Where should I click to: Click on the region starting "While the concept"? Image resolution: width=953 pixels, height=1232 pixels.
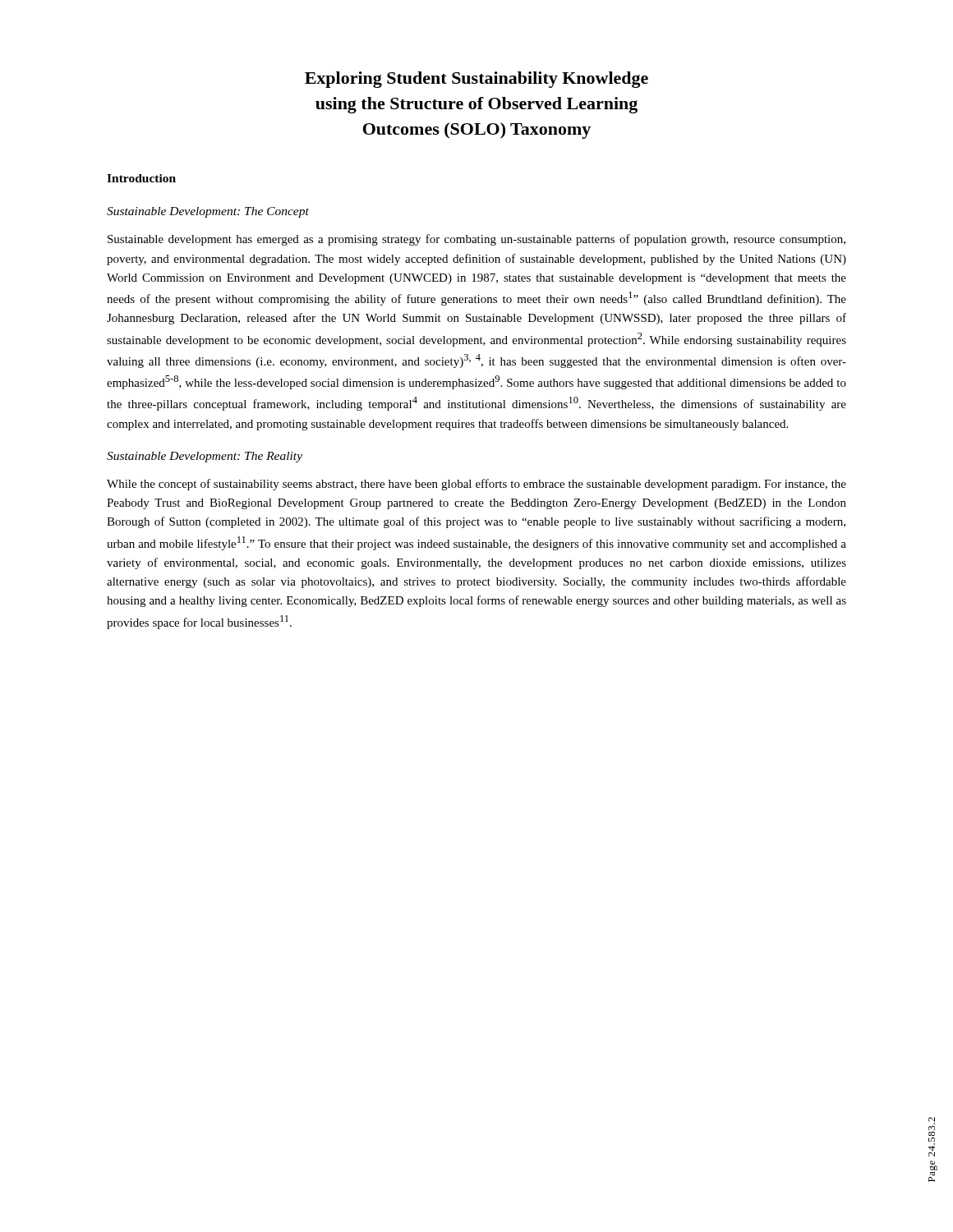click(476, 553)
